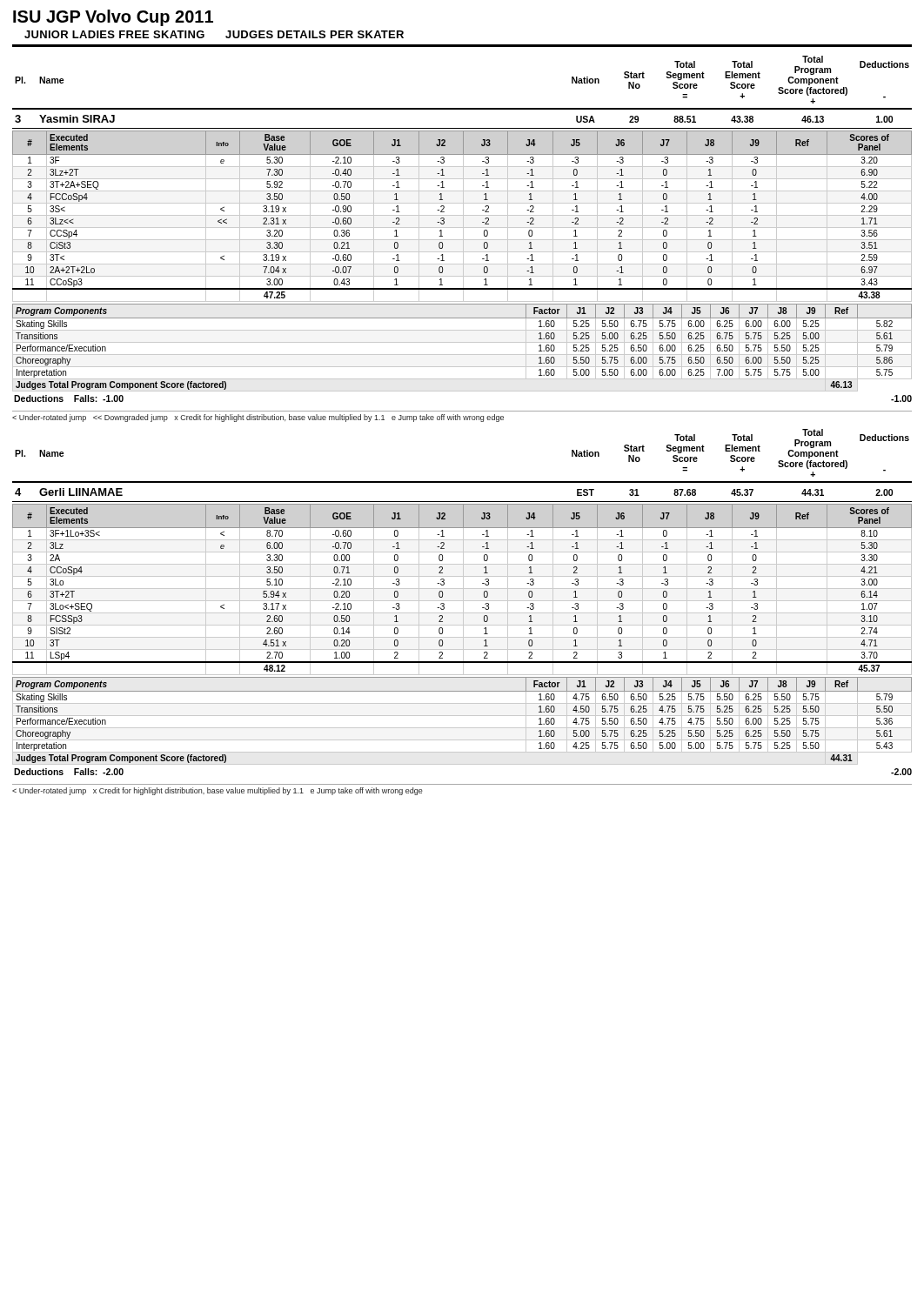Find the table that mentions "Gerli LIINAMAE"
Screen dimensions: 1305x924
point(462,464)
